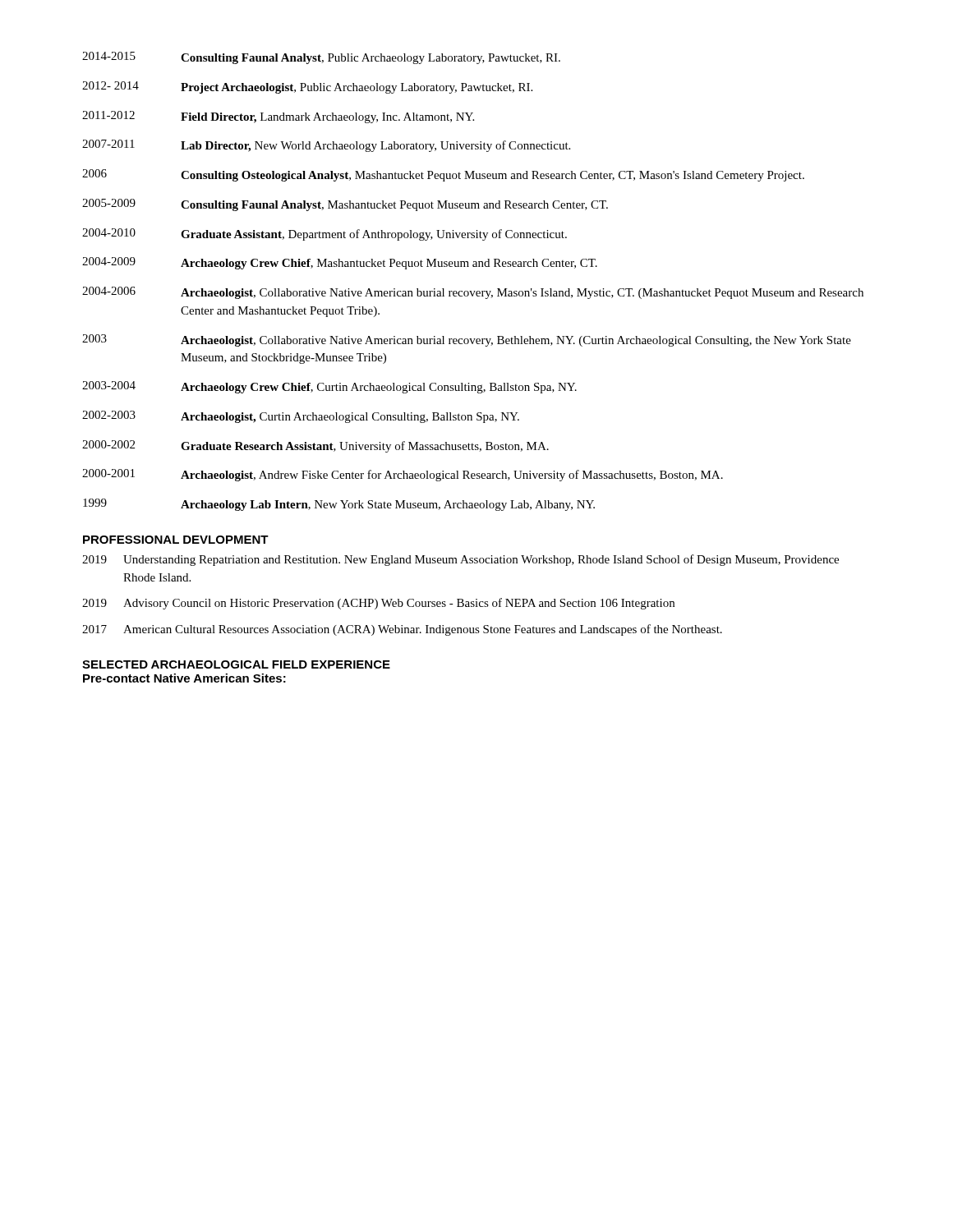Find the list item that reads "2004-2006 Archaeologist, Collaborative Native"
The height and width of the screenshot is (1232, 953).
[476, 302]
